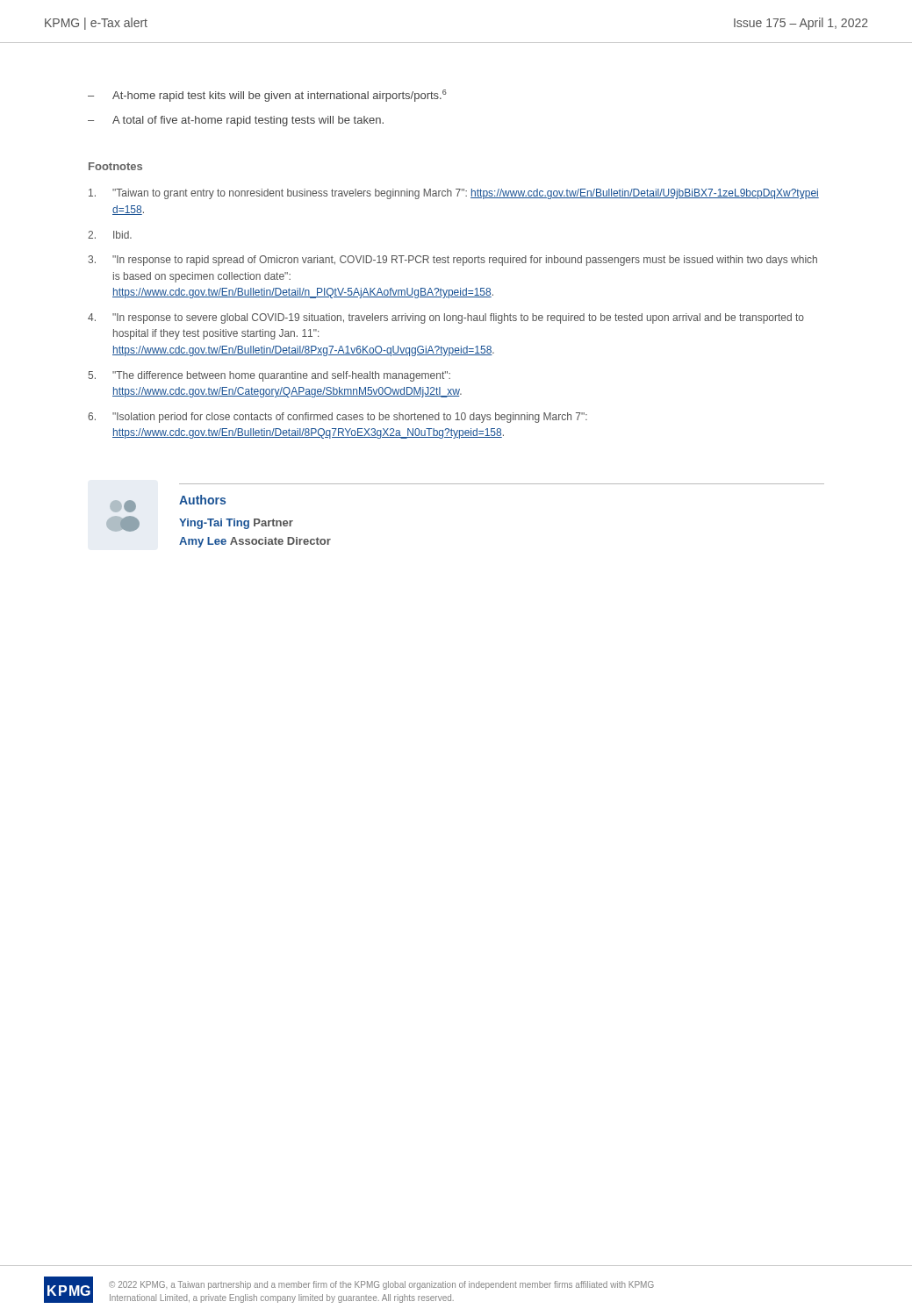Locate the footnote that reads ""Isolation period for close contacts of confirmed"
Screen dimensions: 1316x912
pos(456,425)
